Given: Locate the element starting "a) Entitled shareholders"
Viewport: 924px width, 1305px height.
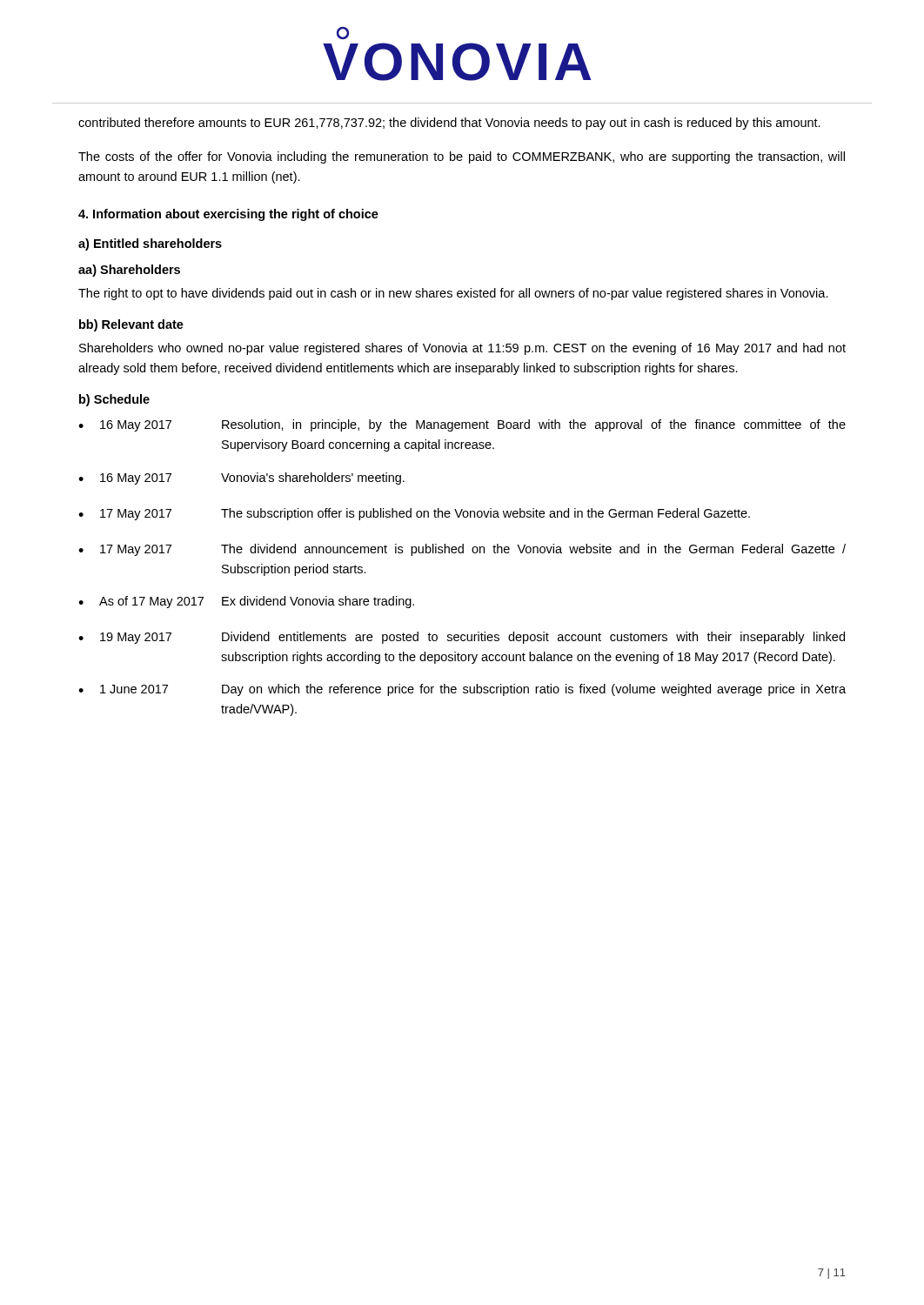Looking at the screenshot, I should click(x=150, y=243).
